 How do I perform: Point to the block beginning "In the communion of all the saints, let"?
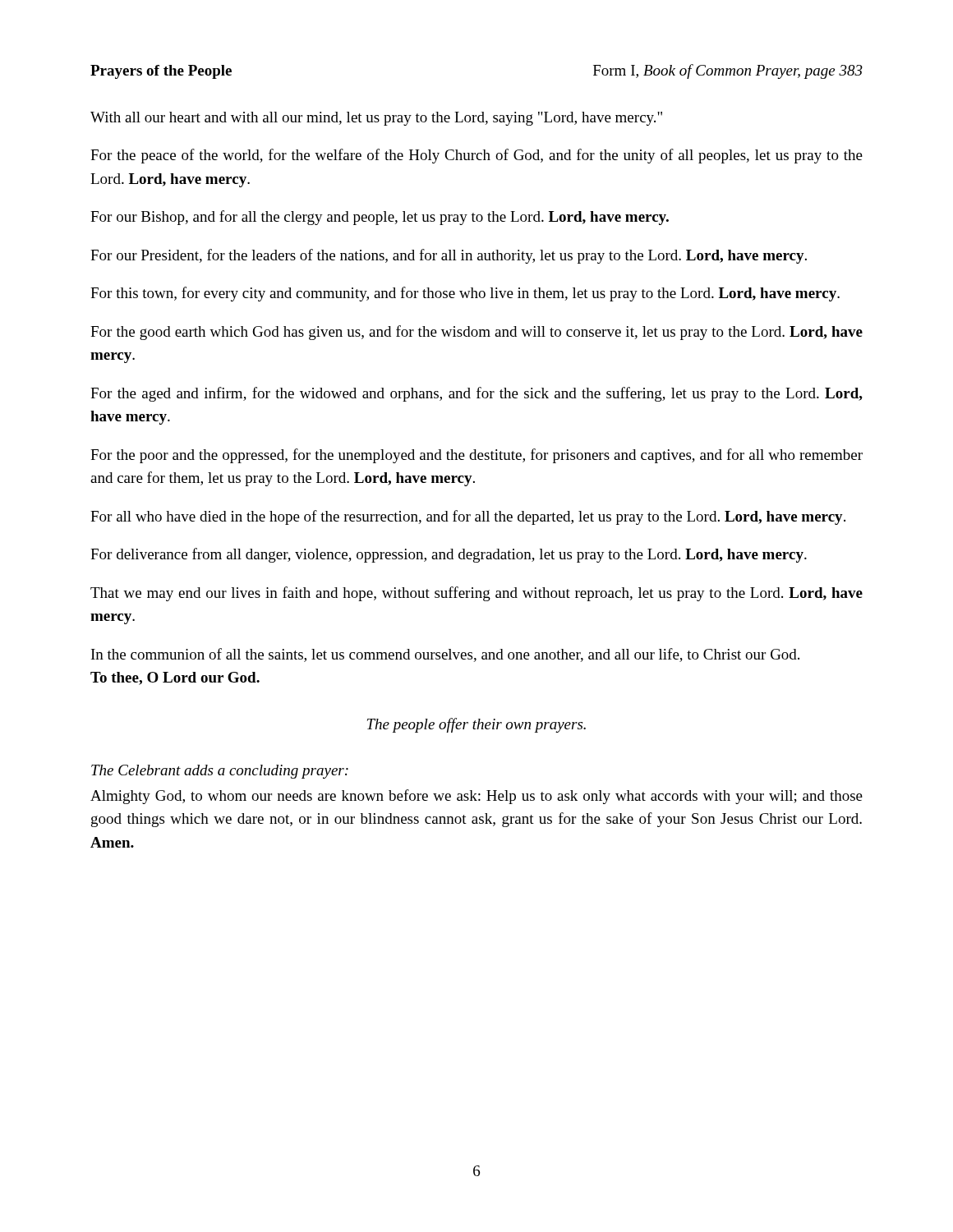(446, 666)
